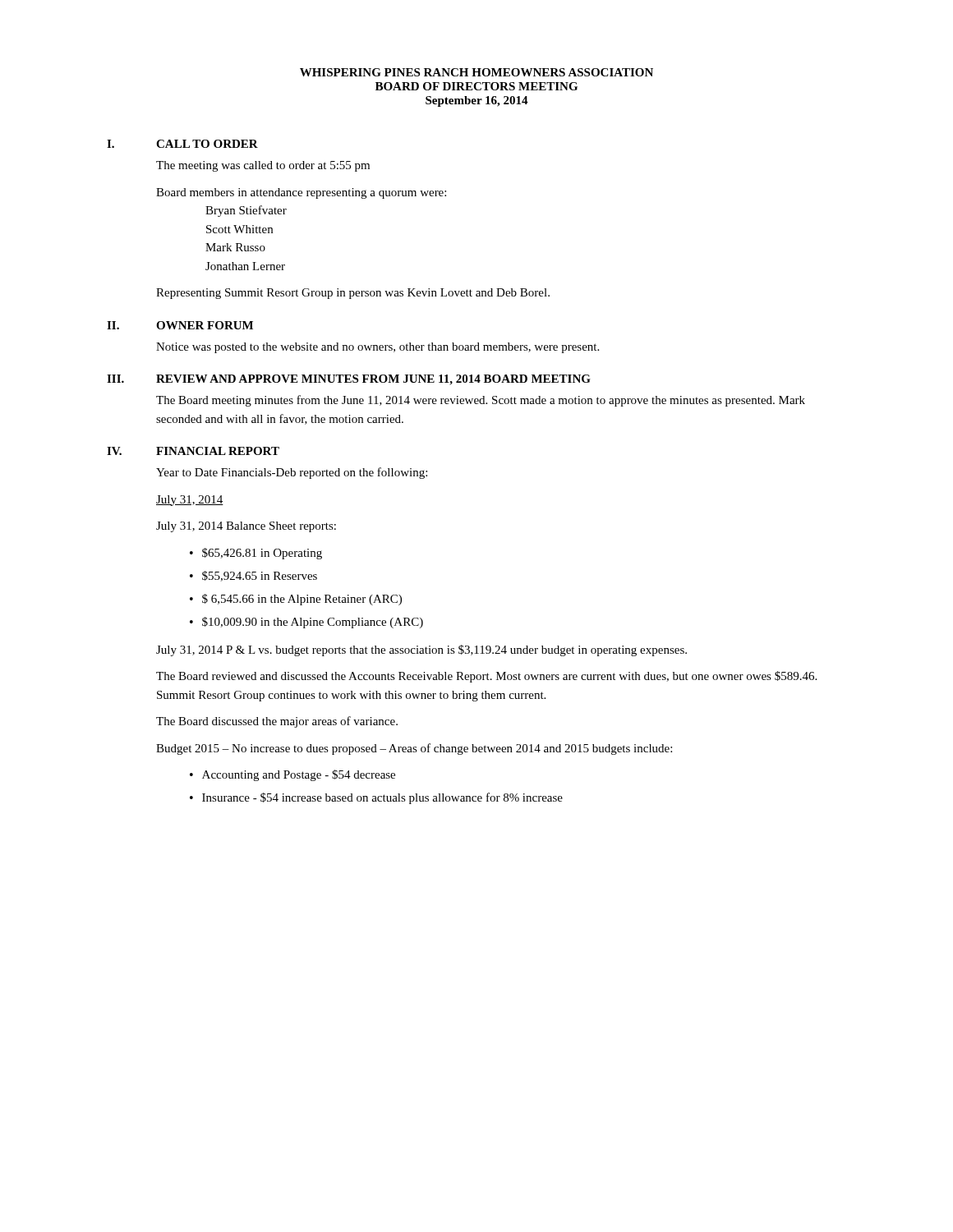Find the text block starting "Board members in attendance representing a"
This screenshot has width=953, height=1232.
point(301,193)
